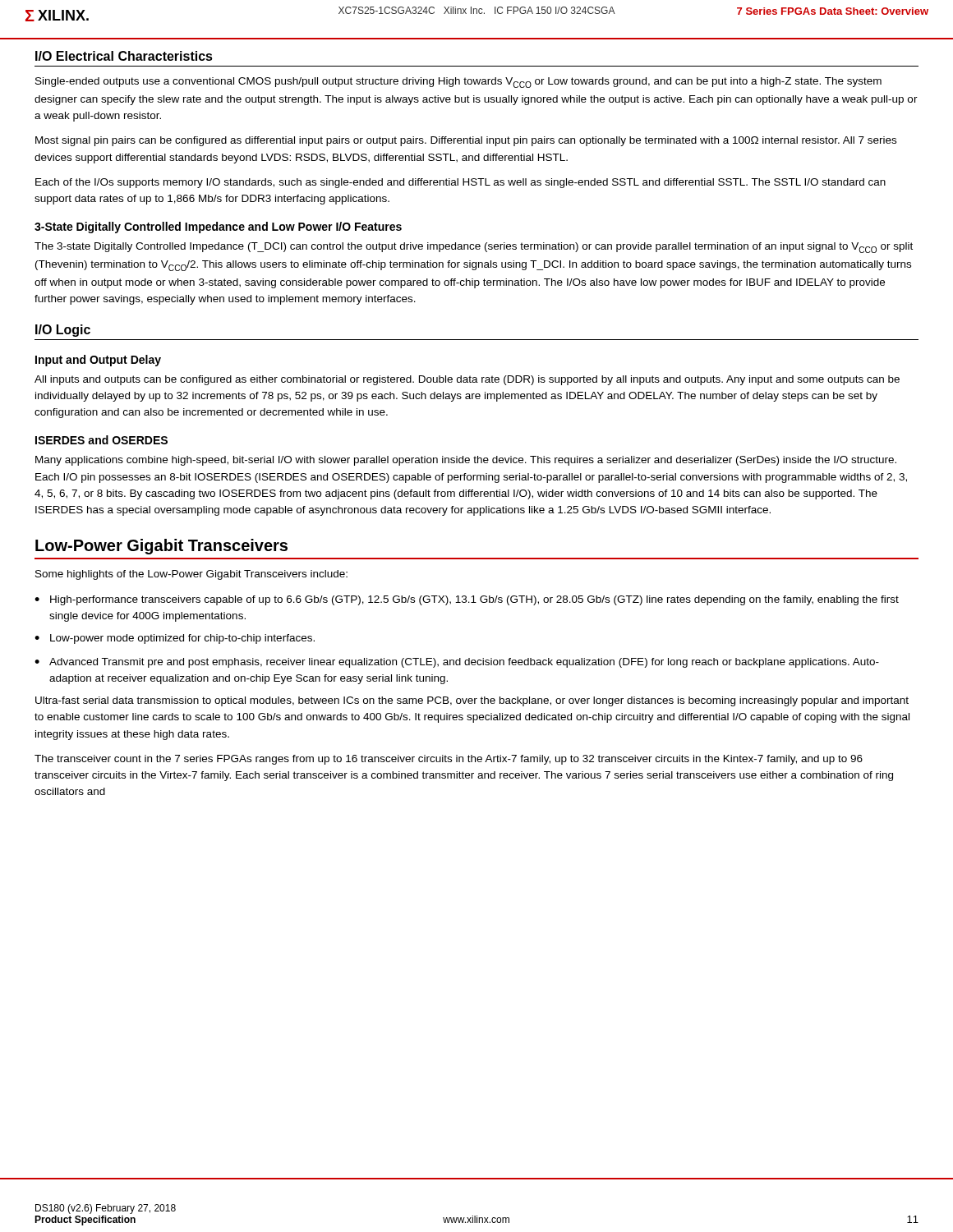The image size is (953, 1232).
Task: Select the list item that reads "• High-performance transceivers"
Action: pyautogui.click(x=476, y=608)
